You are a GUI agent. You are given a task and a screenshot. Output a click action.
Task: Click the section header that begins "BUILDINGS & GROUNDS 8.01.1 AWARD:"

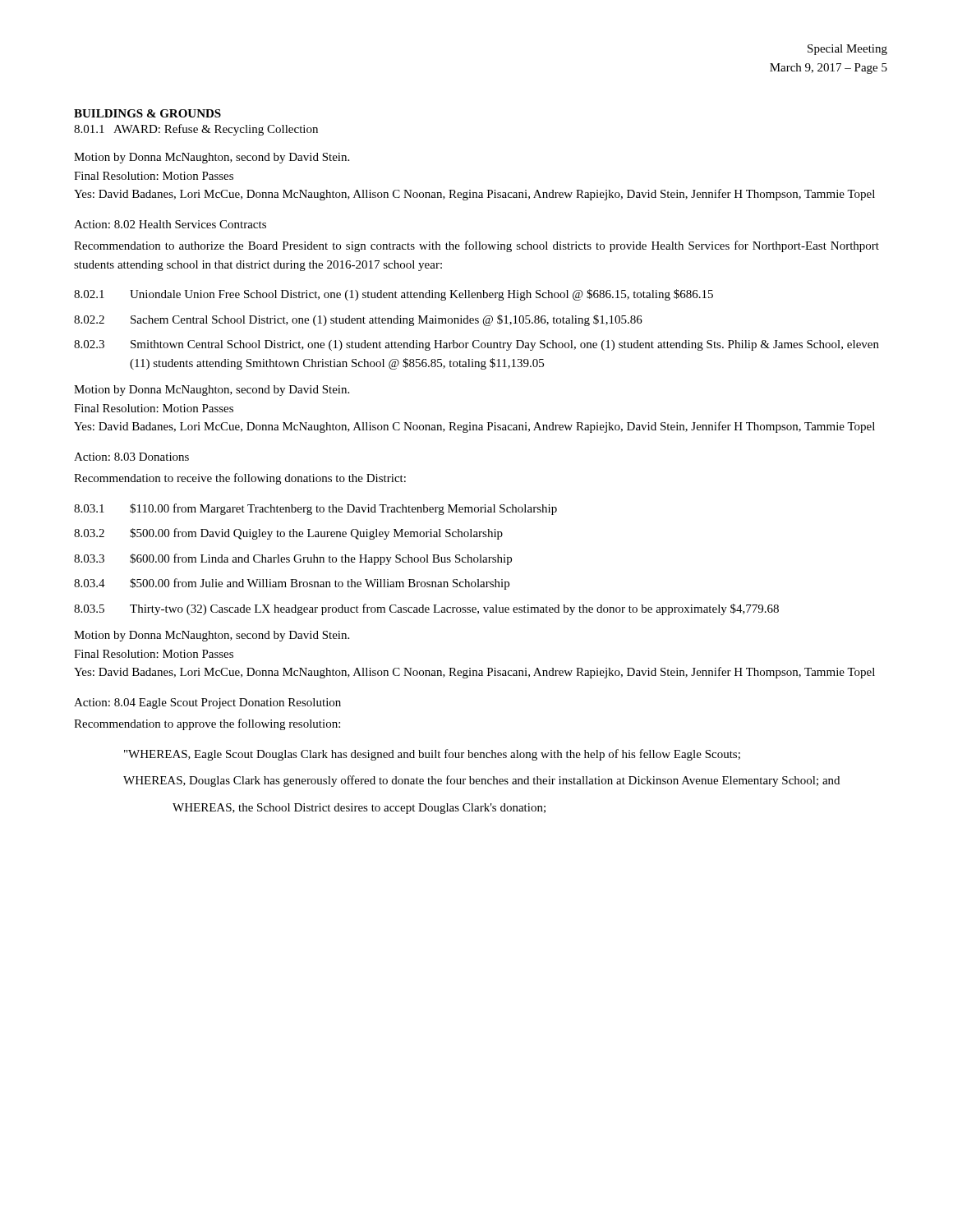pos(147,113)
